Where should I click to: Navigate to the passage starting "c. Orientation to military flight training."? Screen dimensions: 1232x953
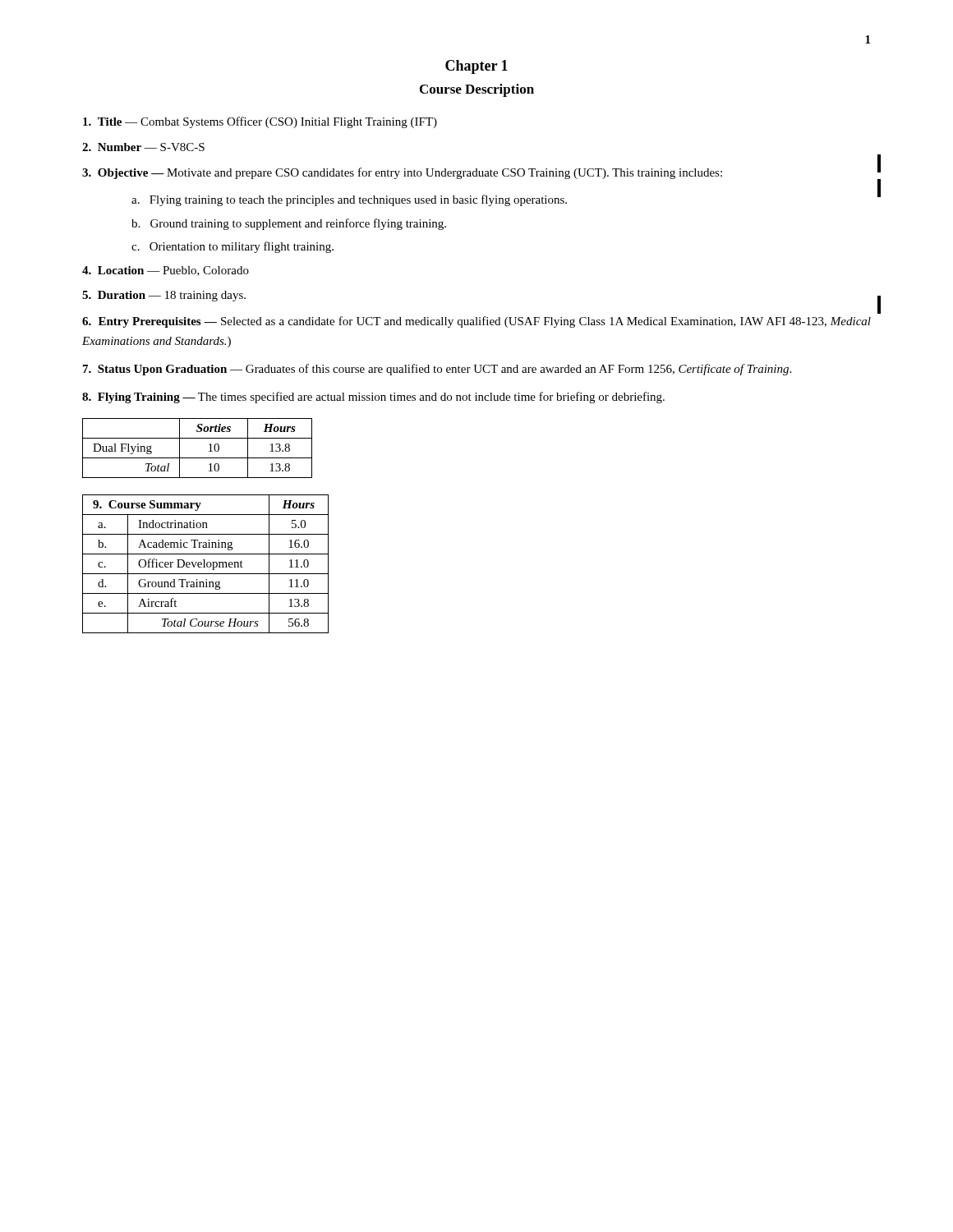coord(233,246)
